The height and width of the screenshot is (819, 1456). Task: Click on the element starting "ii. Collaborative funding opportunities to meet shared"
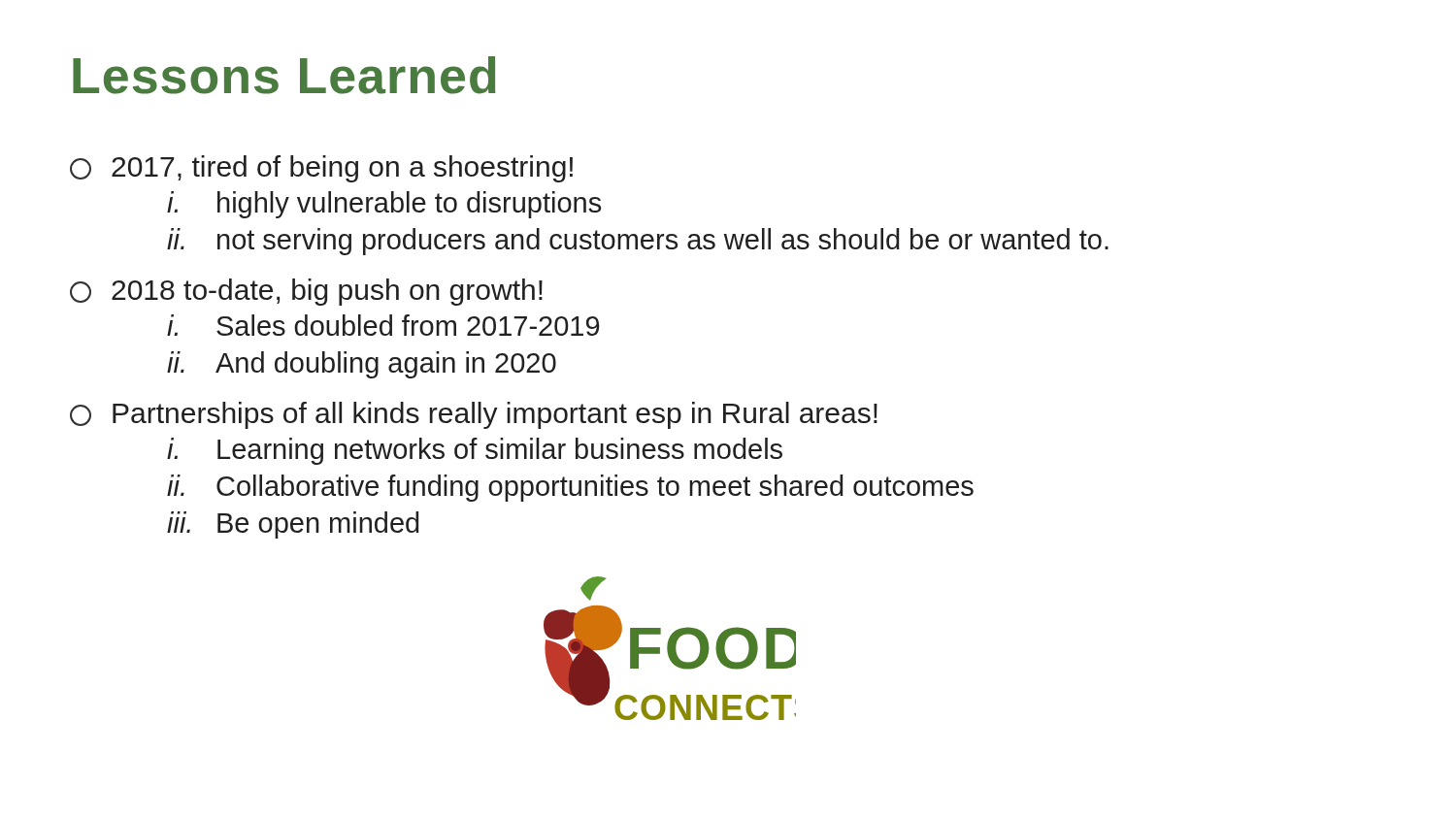point(571,487)
